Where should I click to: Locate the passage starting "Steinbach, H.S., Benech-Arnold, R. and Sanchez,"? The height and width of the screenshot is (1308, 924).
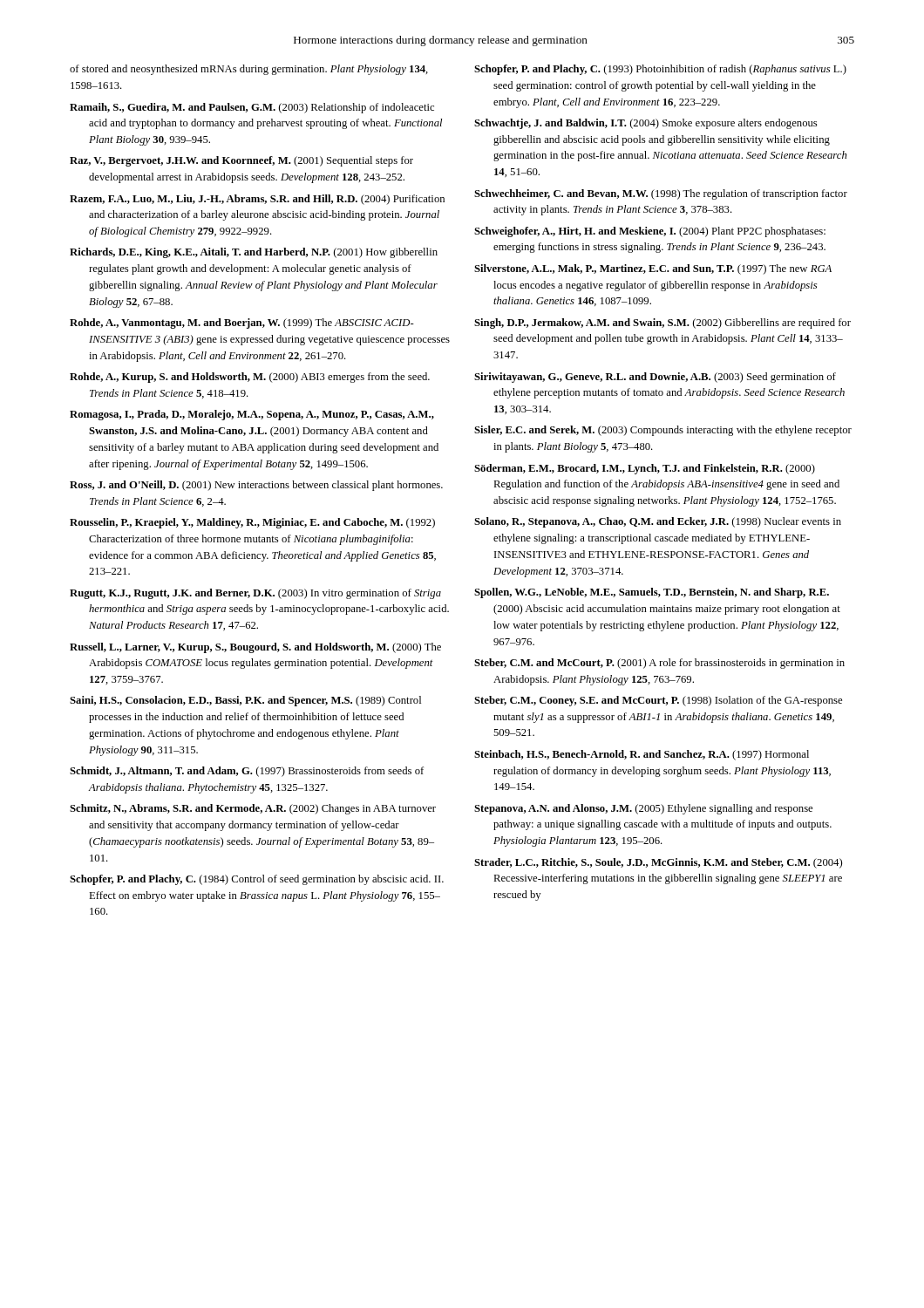(x=653, y=770)
